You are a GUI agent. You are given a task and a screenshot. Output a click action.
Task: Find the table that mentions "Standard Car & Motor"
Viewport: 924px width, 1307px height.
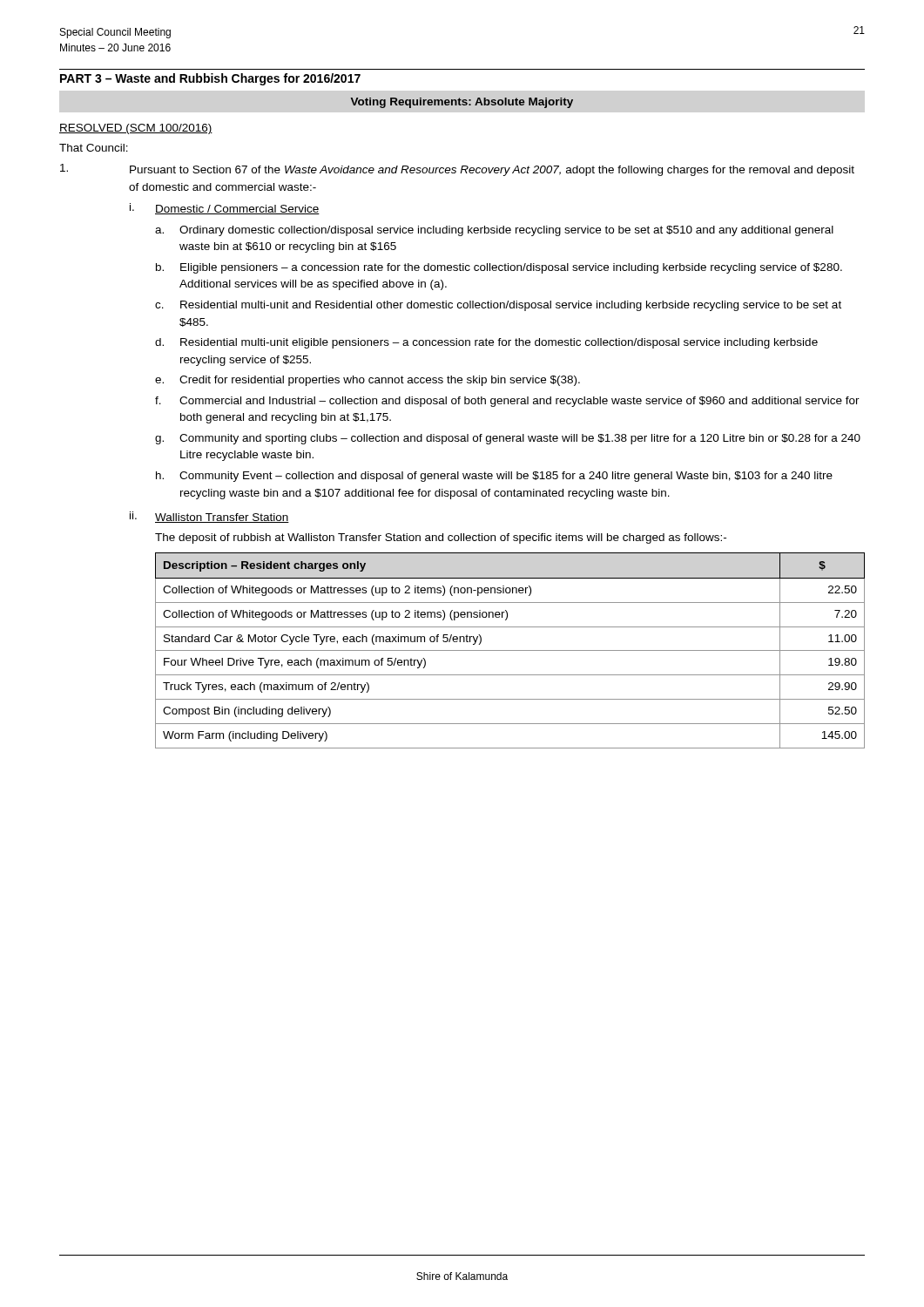tap(510, 651)
